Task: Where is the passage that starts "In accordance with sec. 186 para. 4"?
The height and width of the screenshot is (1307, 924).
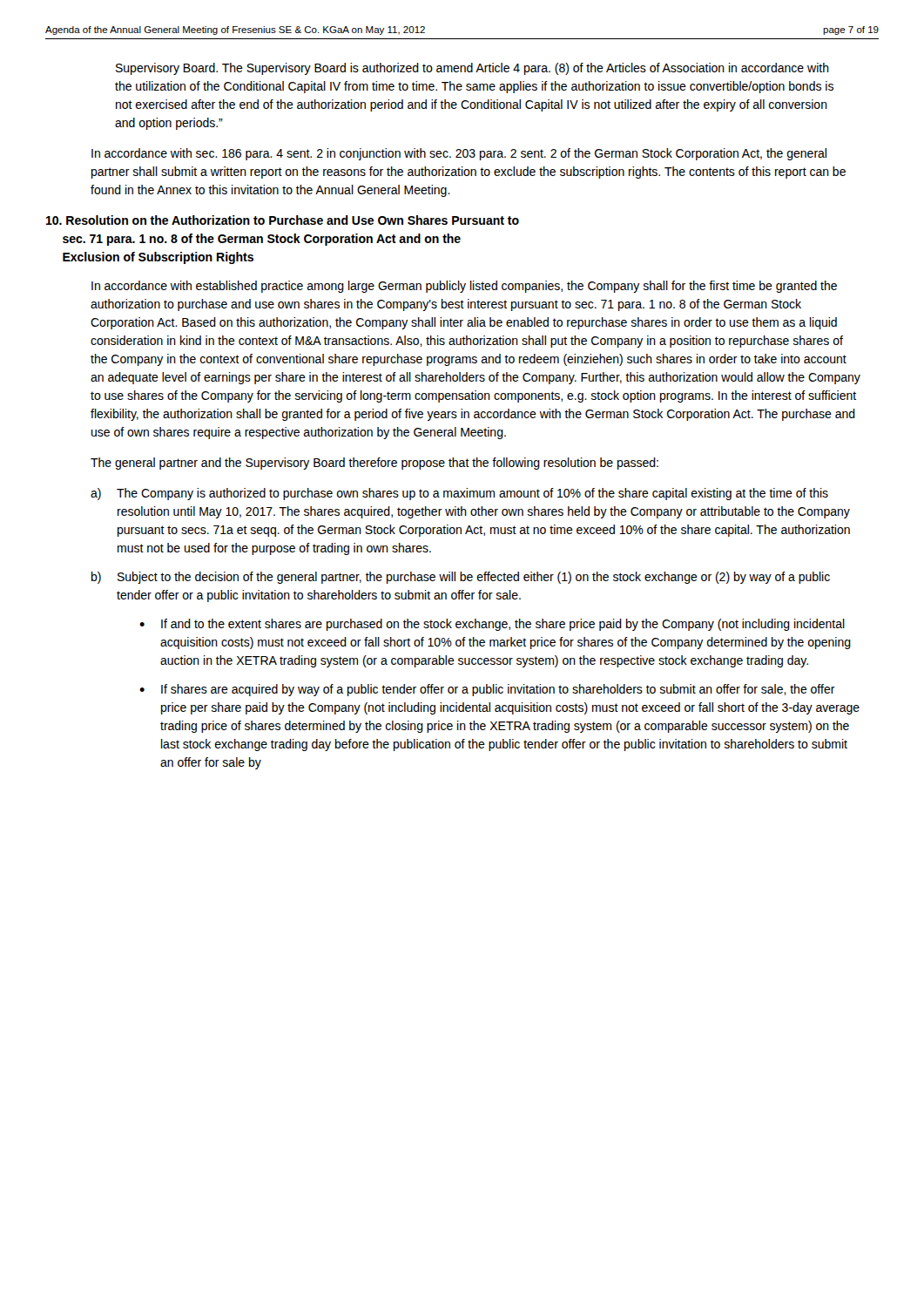Action: tap(468, 172)
